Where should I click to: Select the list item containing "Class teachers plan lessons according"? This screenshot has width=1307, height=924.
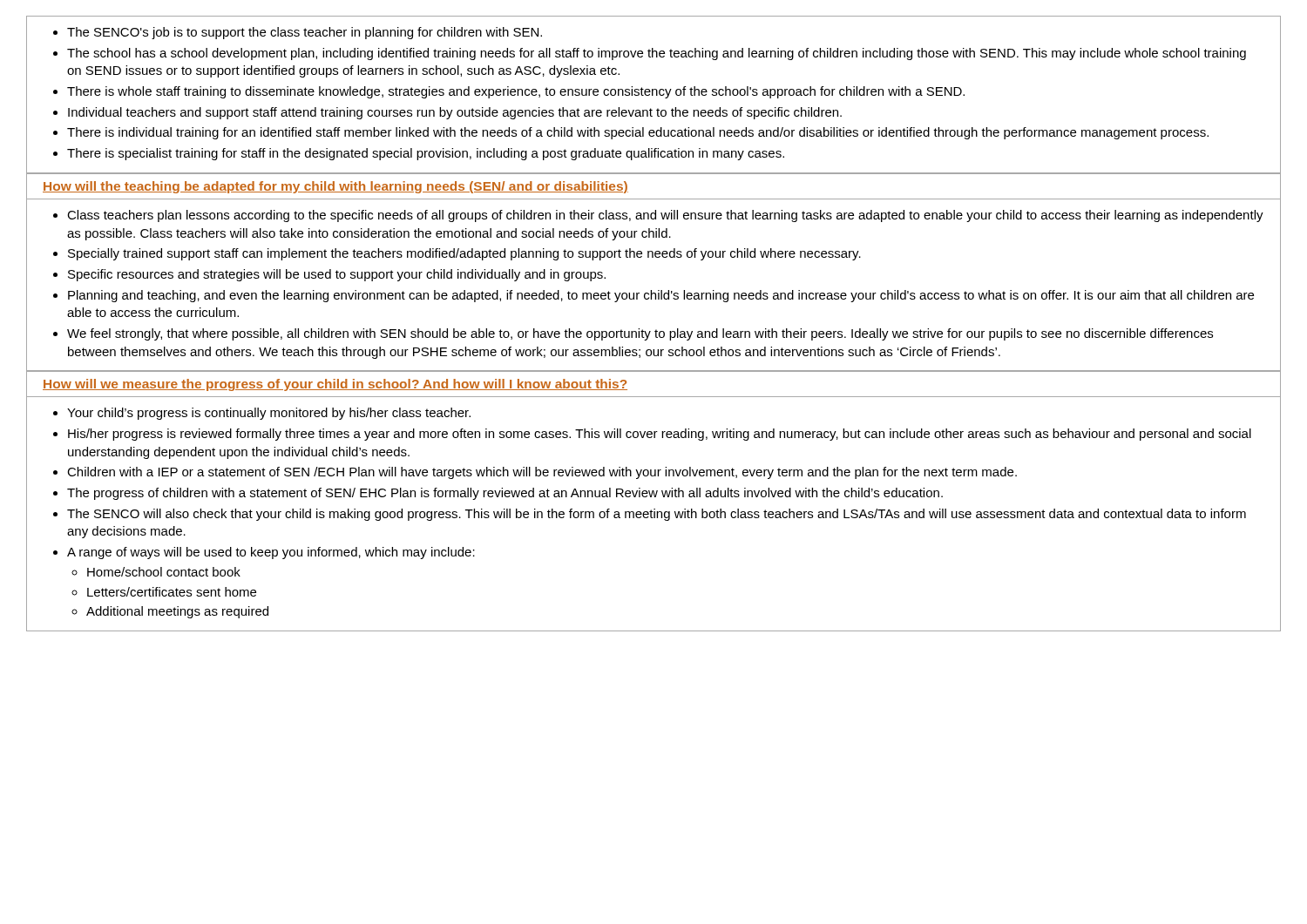click(x=654, y=284)
